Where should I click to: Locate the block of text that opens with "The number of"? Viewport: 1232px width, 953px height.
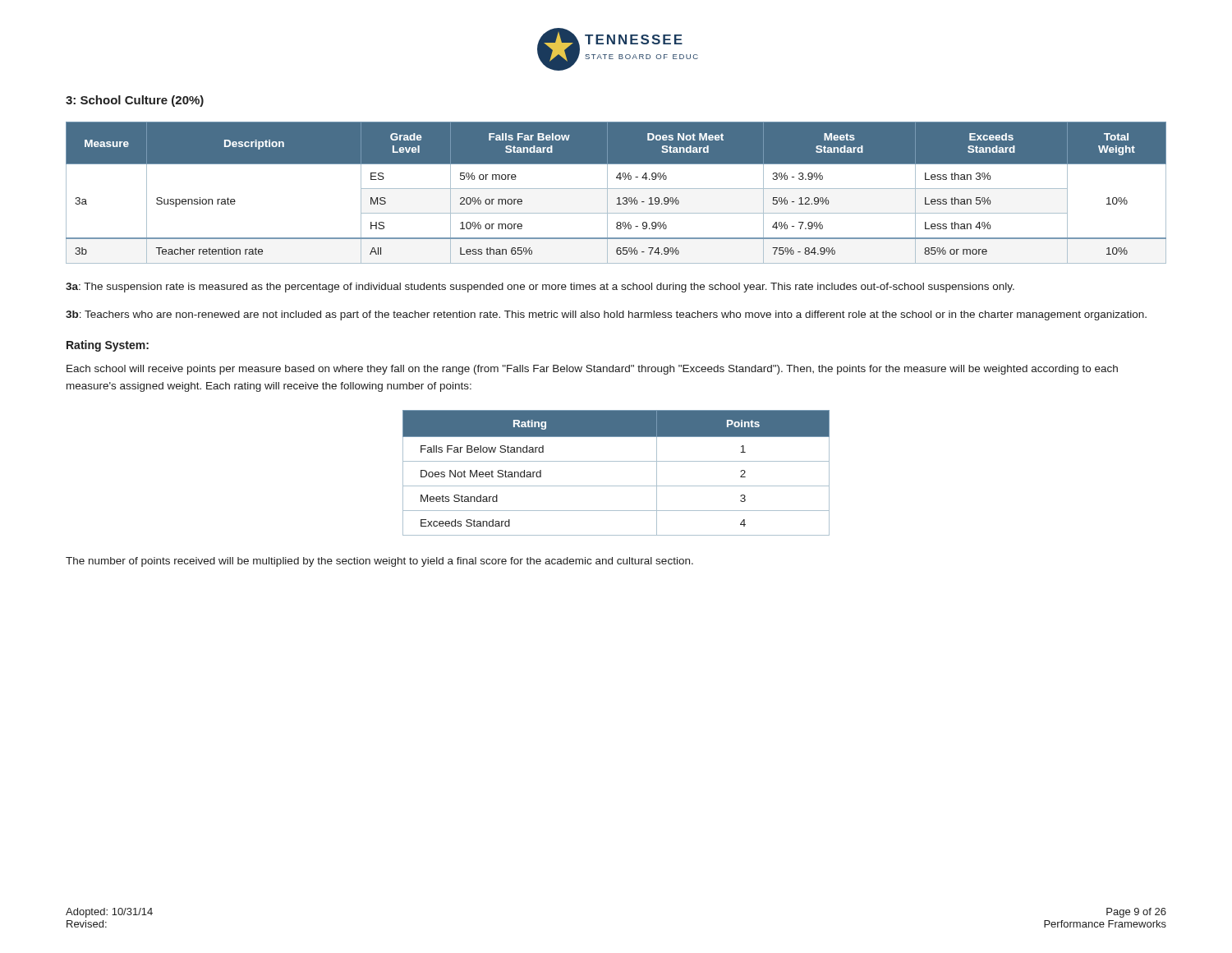380,560
